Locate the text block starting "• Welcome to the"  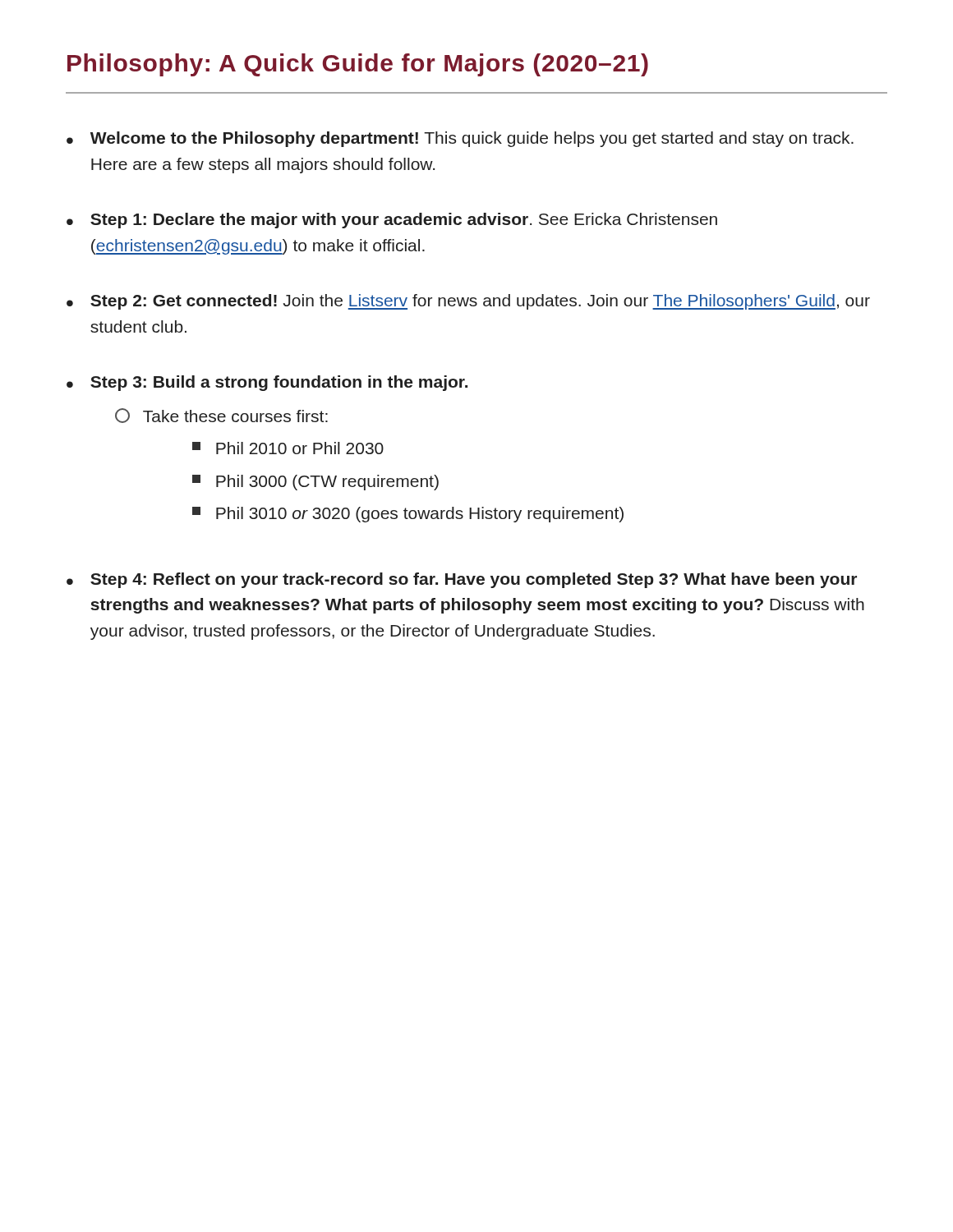(x=476, y=151)
